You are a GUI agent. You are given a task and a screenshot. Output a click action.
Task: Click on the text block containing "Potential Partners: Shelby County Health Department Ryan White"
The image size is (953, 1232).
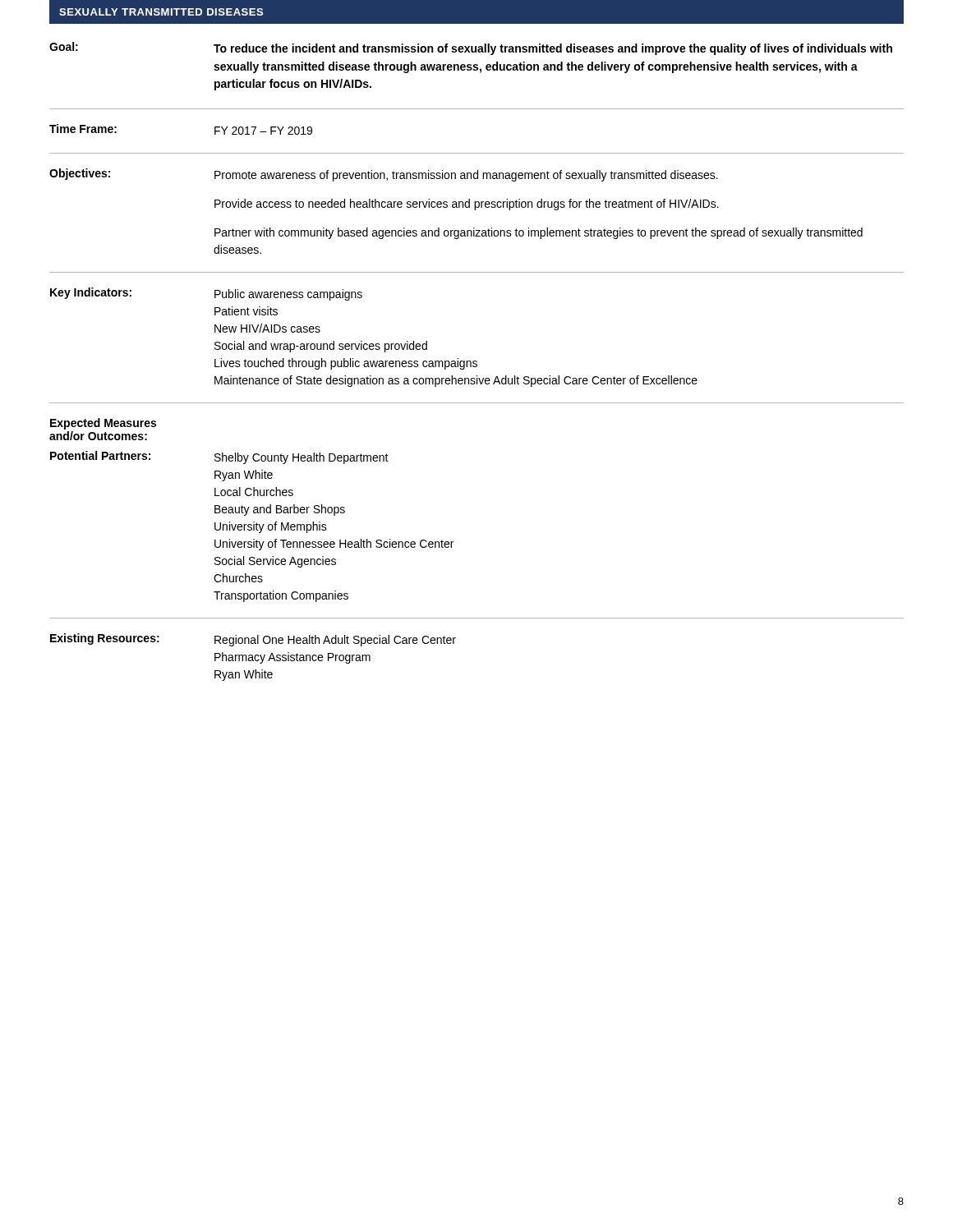pos(219,457)
